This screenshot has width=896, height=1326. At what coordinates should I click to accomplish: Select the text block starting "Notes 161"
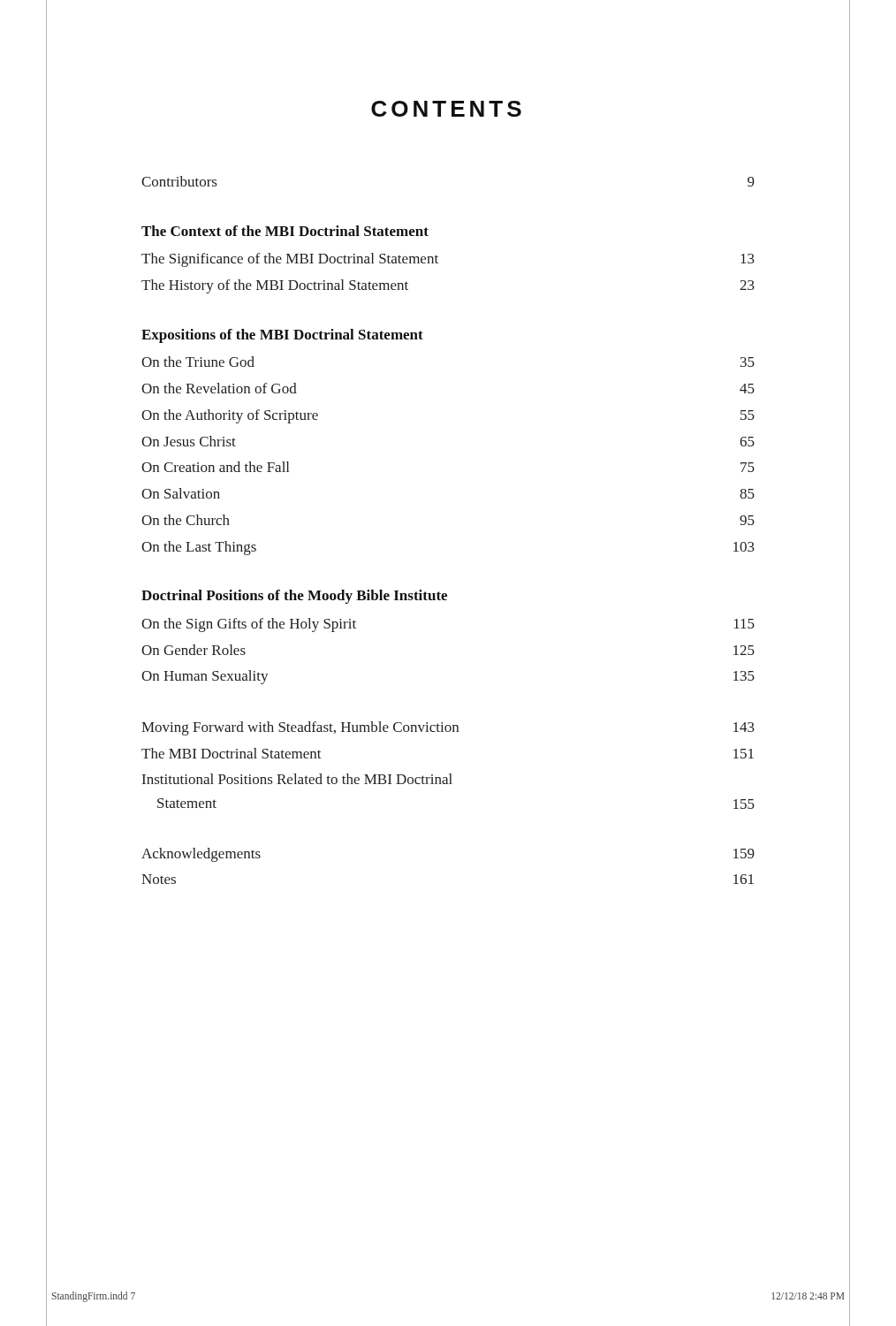(x=156, y=877)
